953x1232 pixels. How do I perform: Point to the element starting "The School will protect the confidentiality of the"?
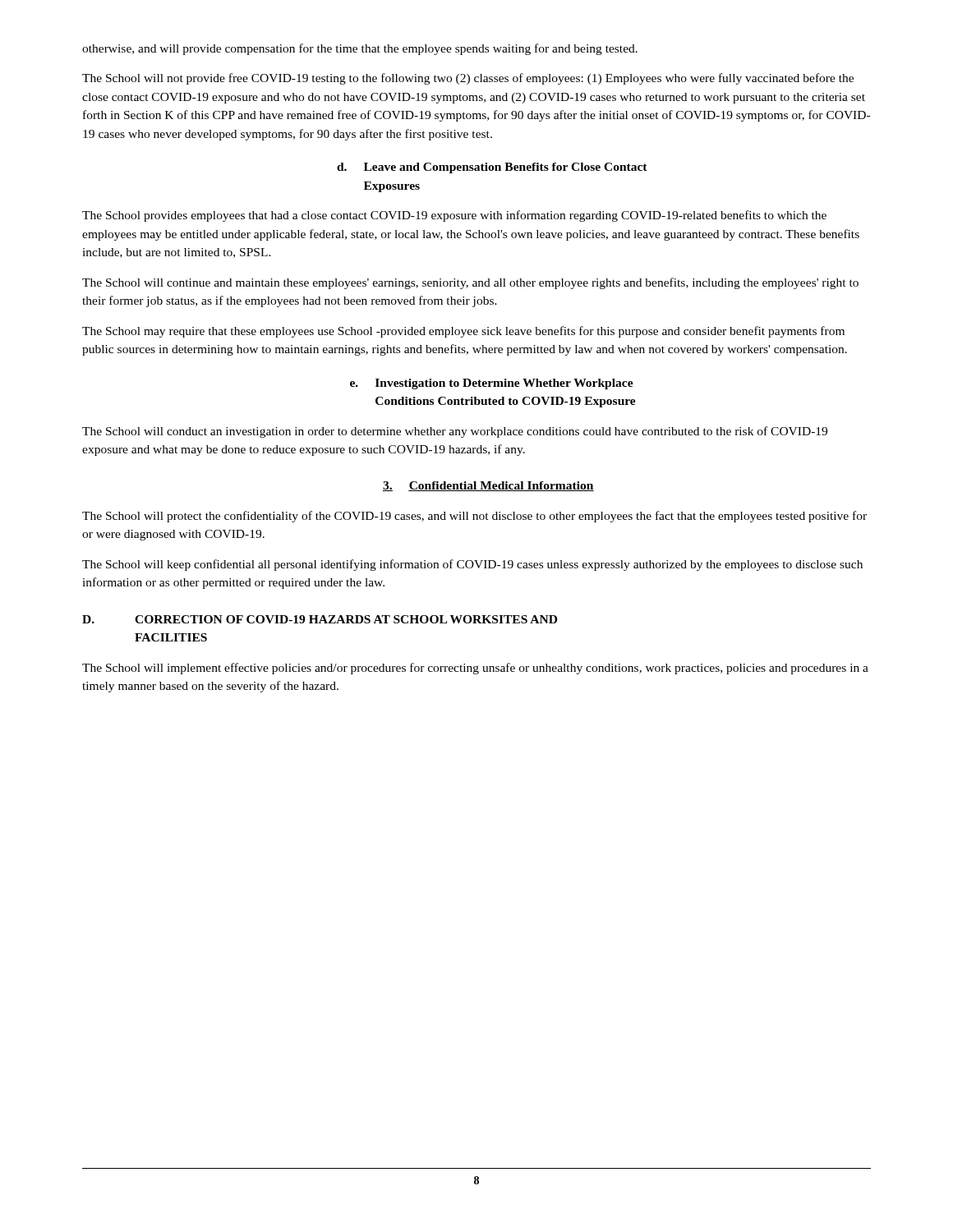coord(474,525)
